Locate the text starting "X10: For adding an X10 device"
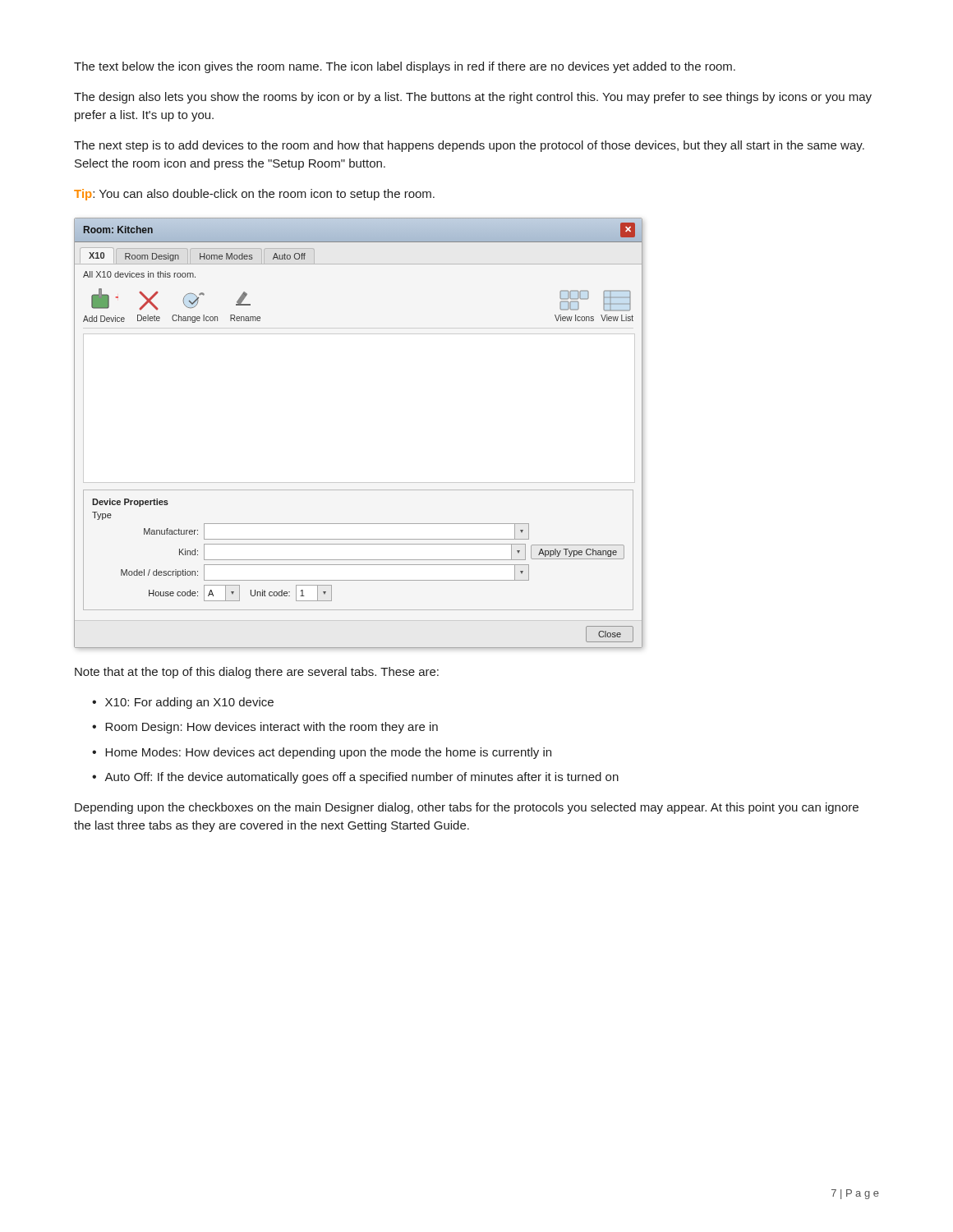This screenshot has width=953, height=1232. [x=189, y=702]
